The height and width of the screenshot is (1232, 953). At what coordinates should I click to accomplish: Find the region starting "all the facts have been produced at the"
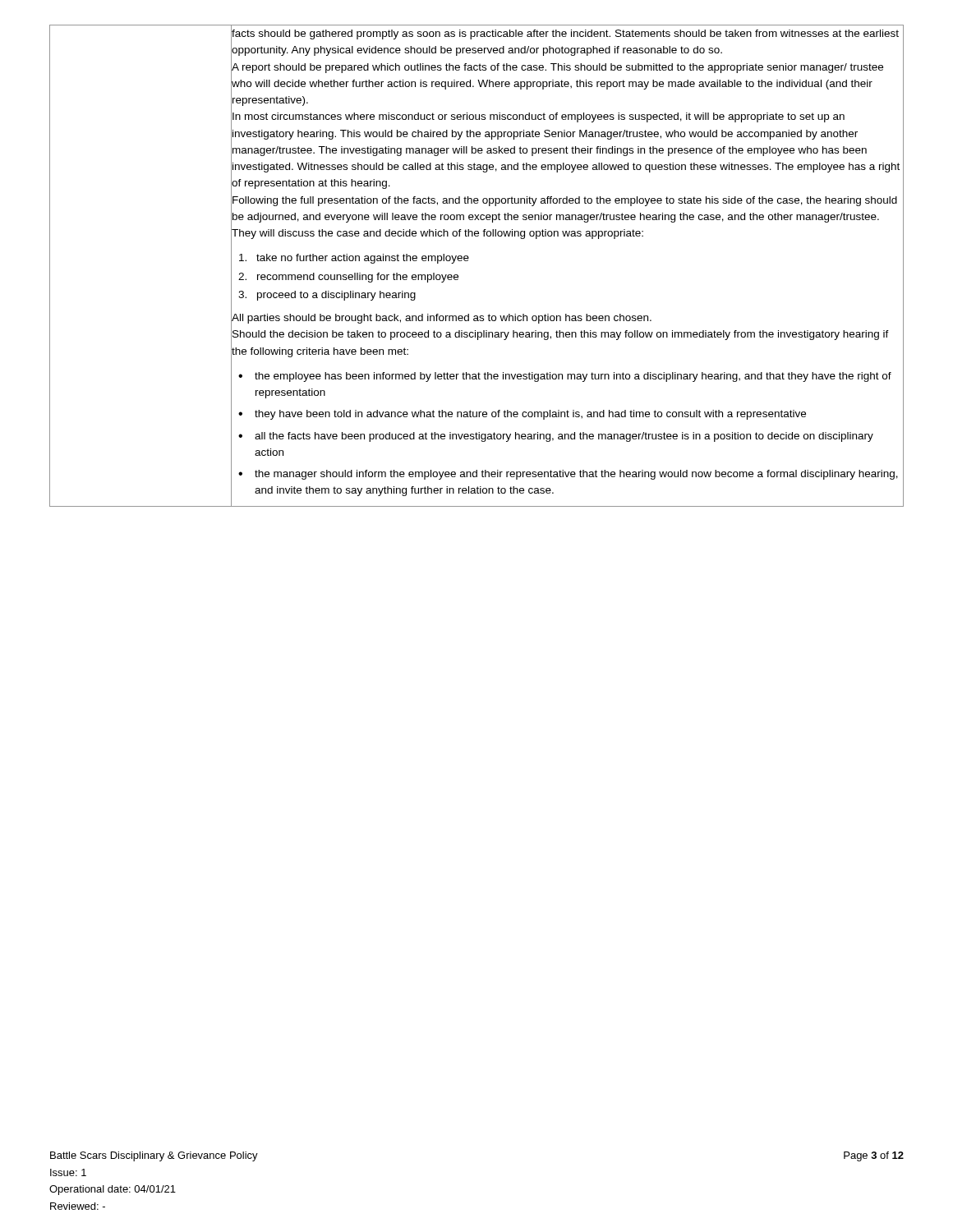(x=564, y=444)
